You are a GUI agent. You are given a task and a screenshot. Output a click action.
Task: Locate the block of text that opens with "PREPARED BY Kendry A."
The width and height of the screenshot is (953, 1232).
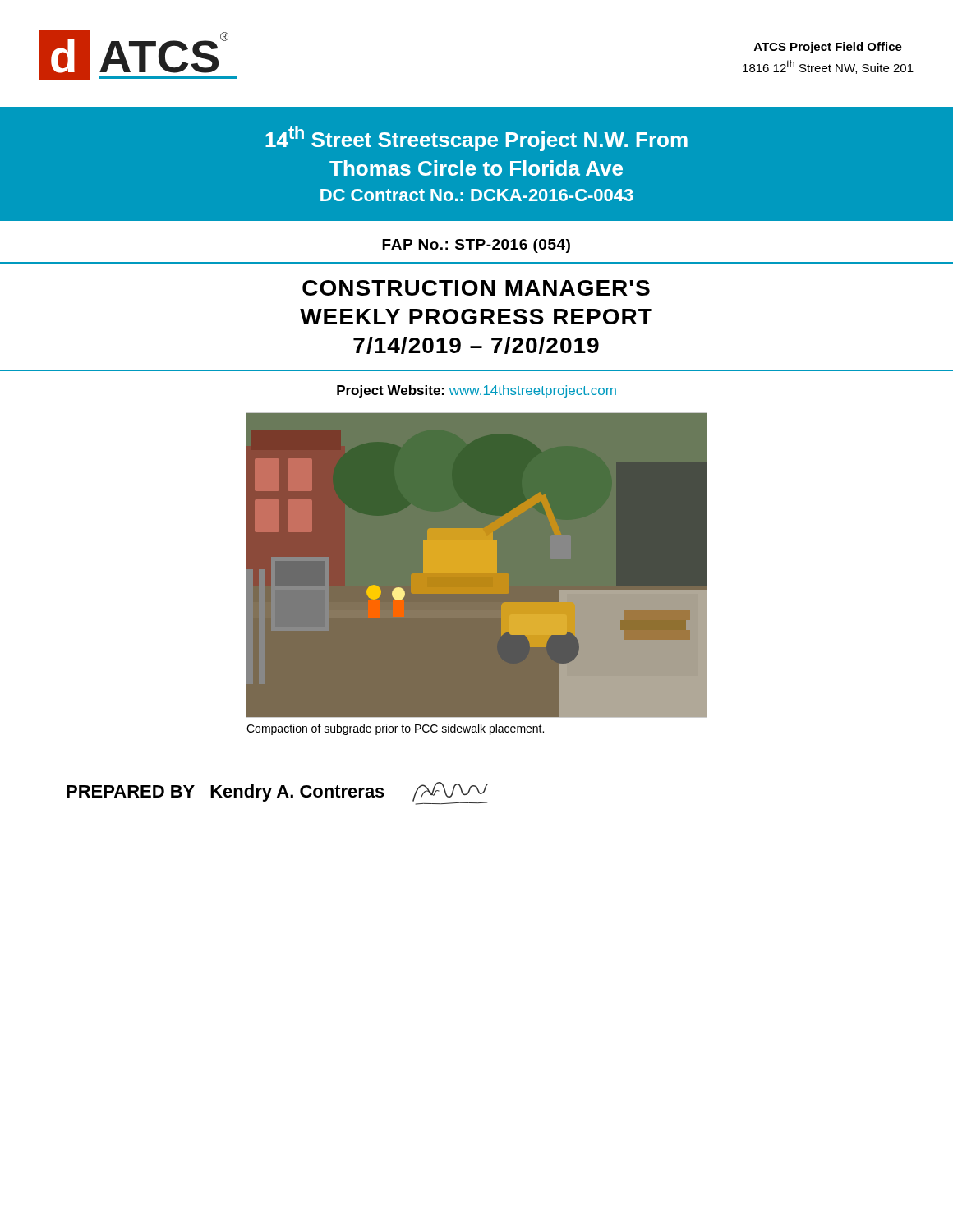tap(225, 791)
